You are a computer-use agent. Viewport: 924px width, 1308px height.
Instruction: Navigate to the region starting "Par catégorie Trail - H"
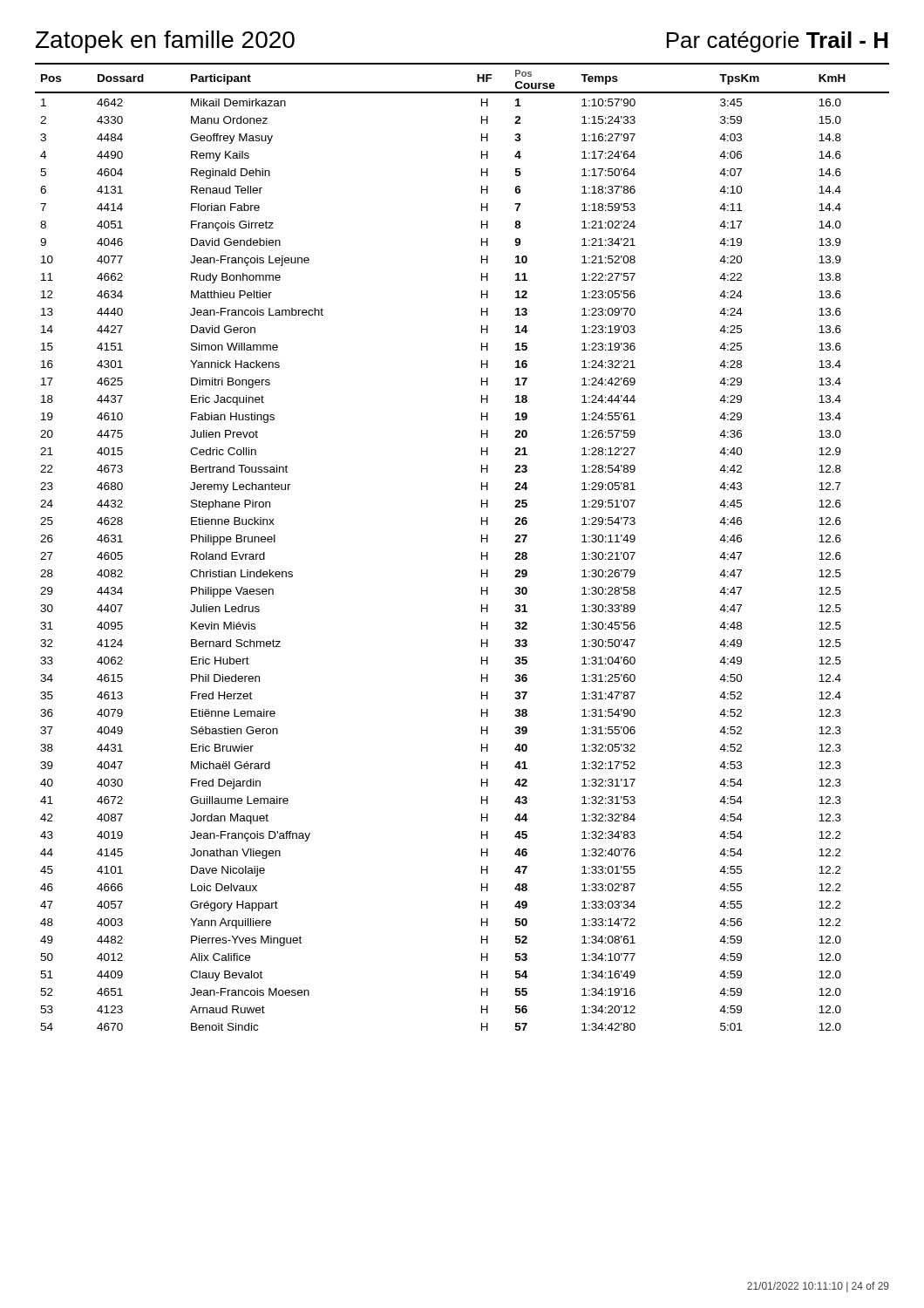(x=777, y=40)
